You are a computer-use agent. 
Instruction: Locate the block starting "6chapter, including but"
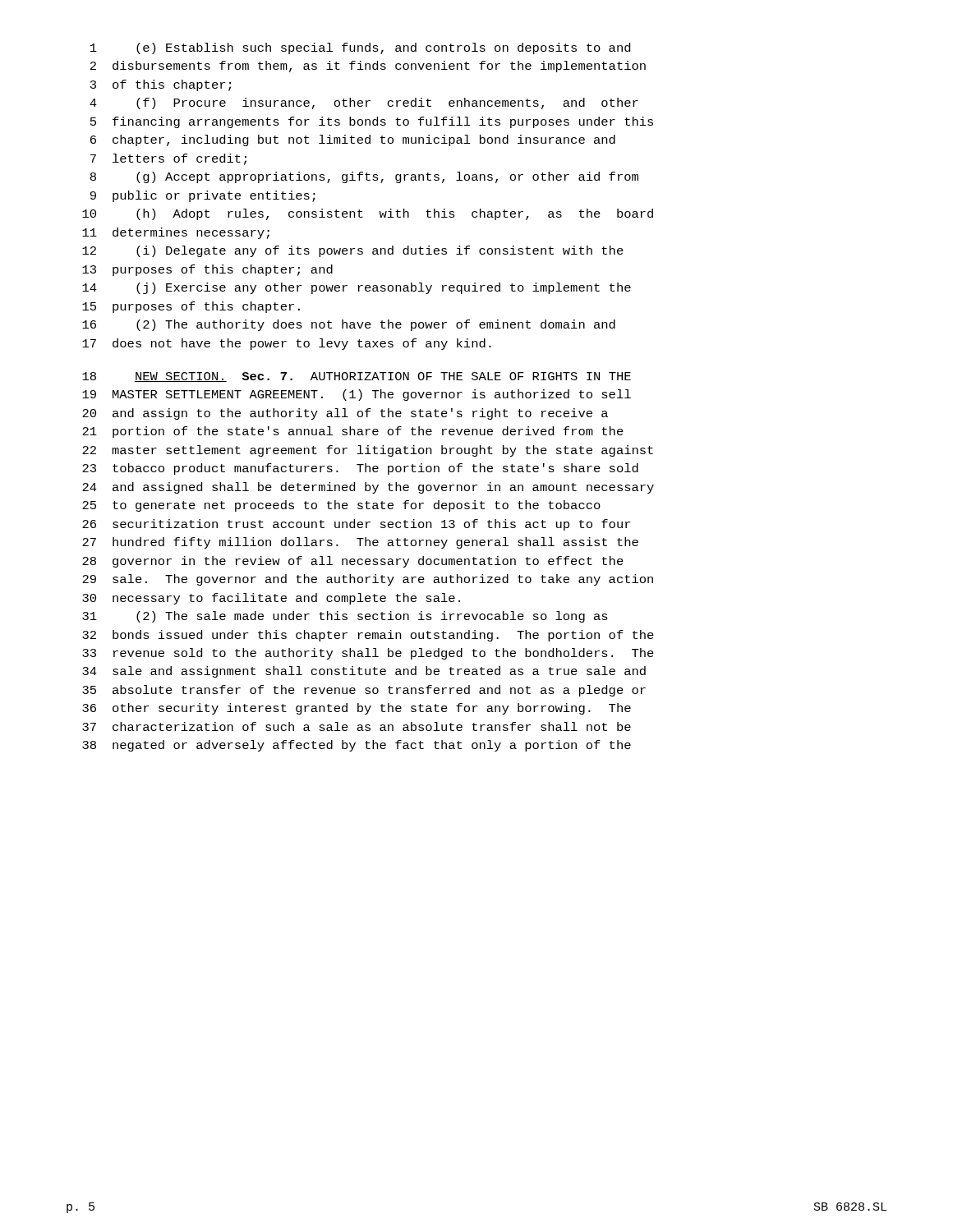476,141
